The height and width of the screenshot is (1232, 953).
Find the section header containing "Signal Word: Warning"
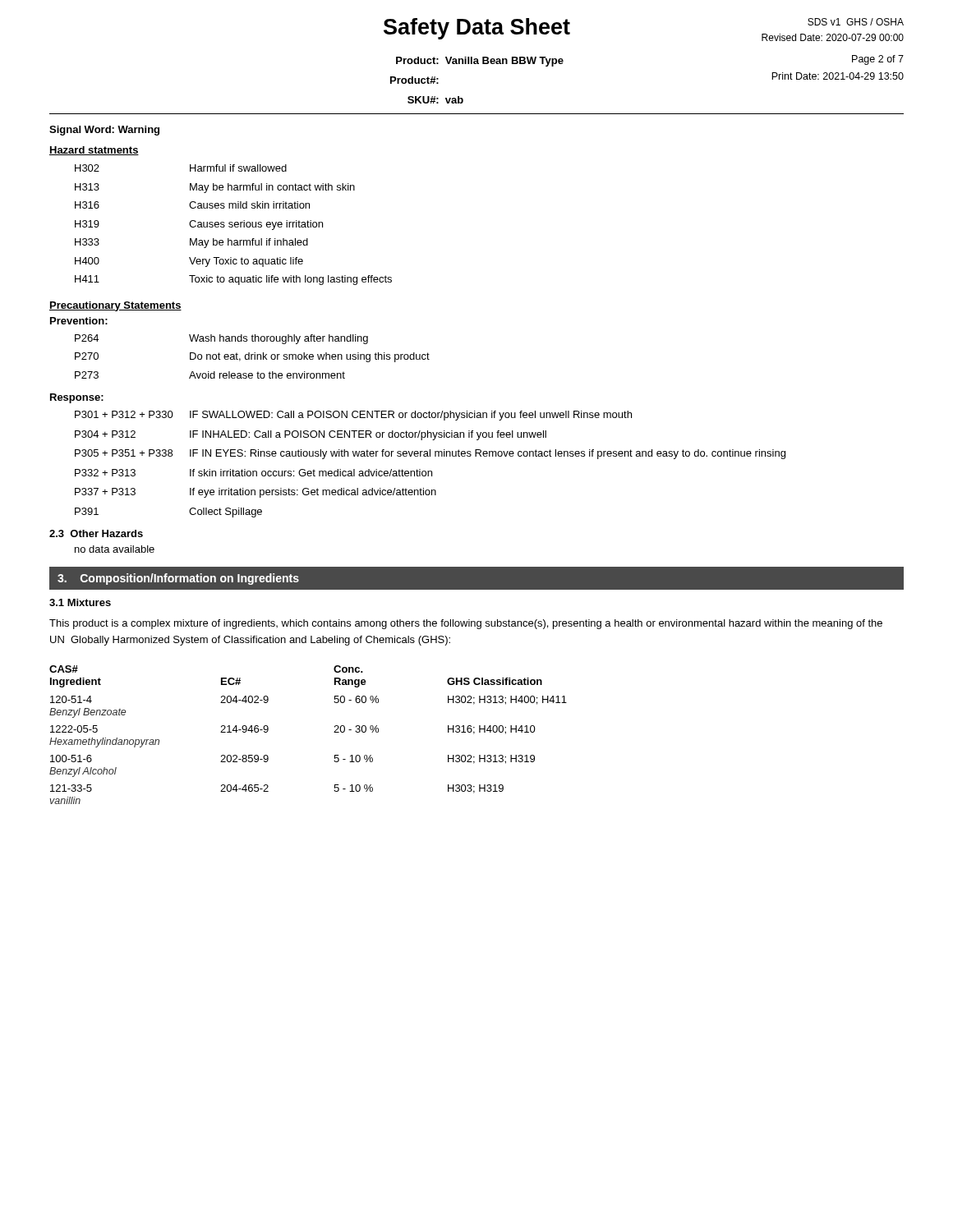pyautogui.click(x=105, y=129)
